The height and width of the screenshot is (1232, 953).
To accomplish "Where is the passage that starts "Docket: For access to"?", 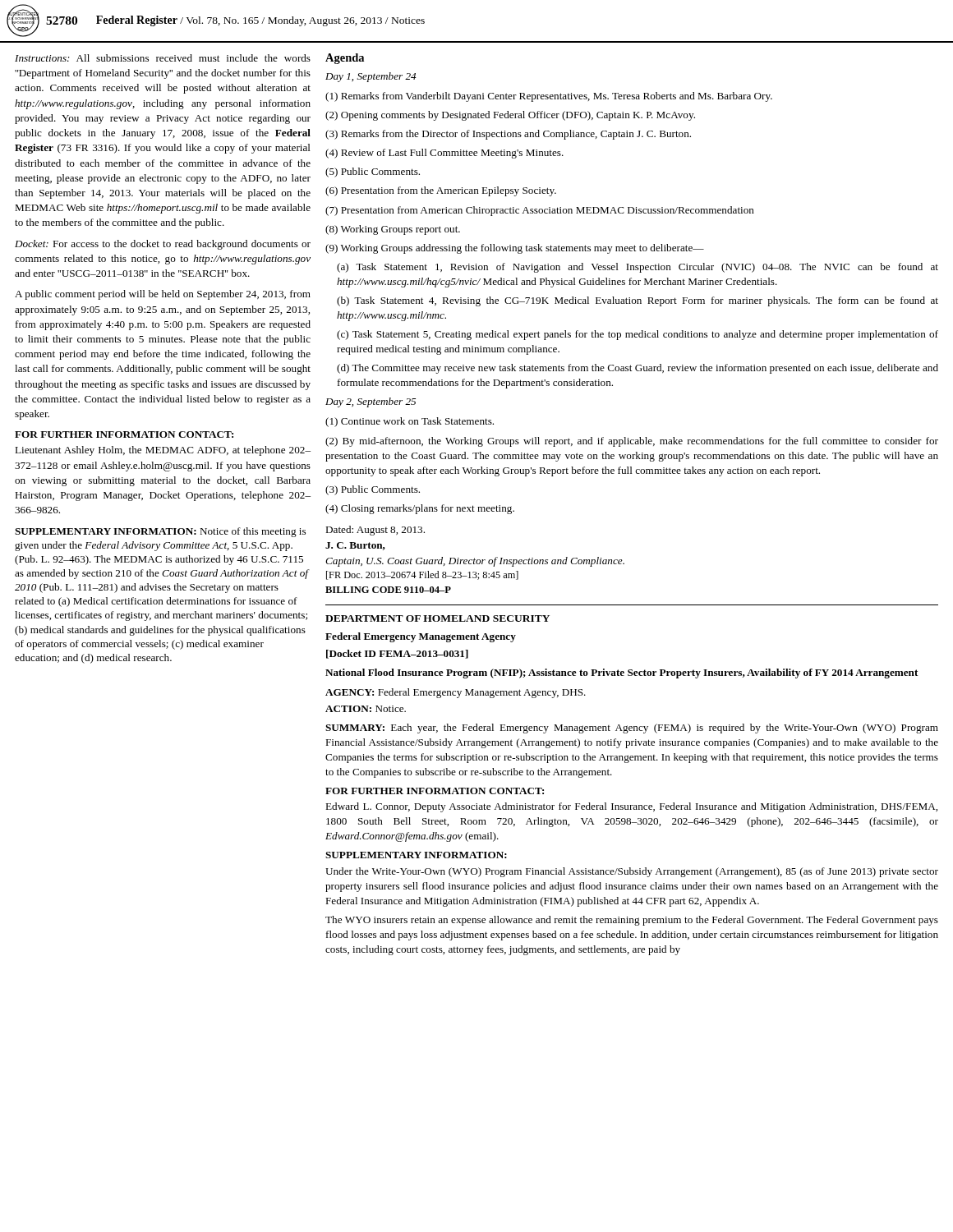I will 163,259.
